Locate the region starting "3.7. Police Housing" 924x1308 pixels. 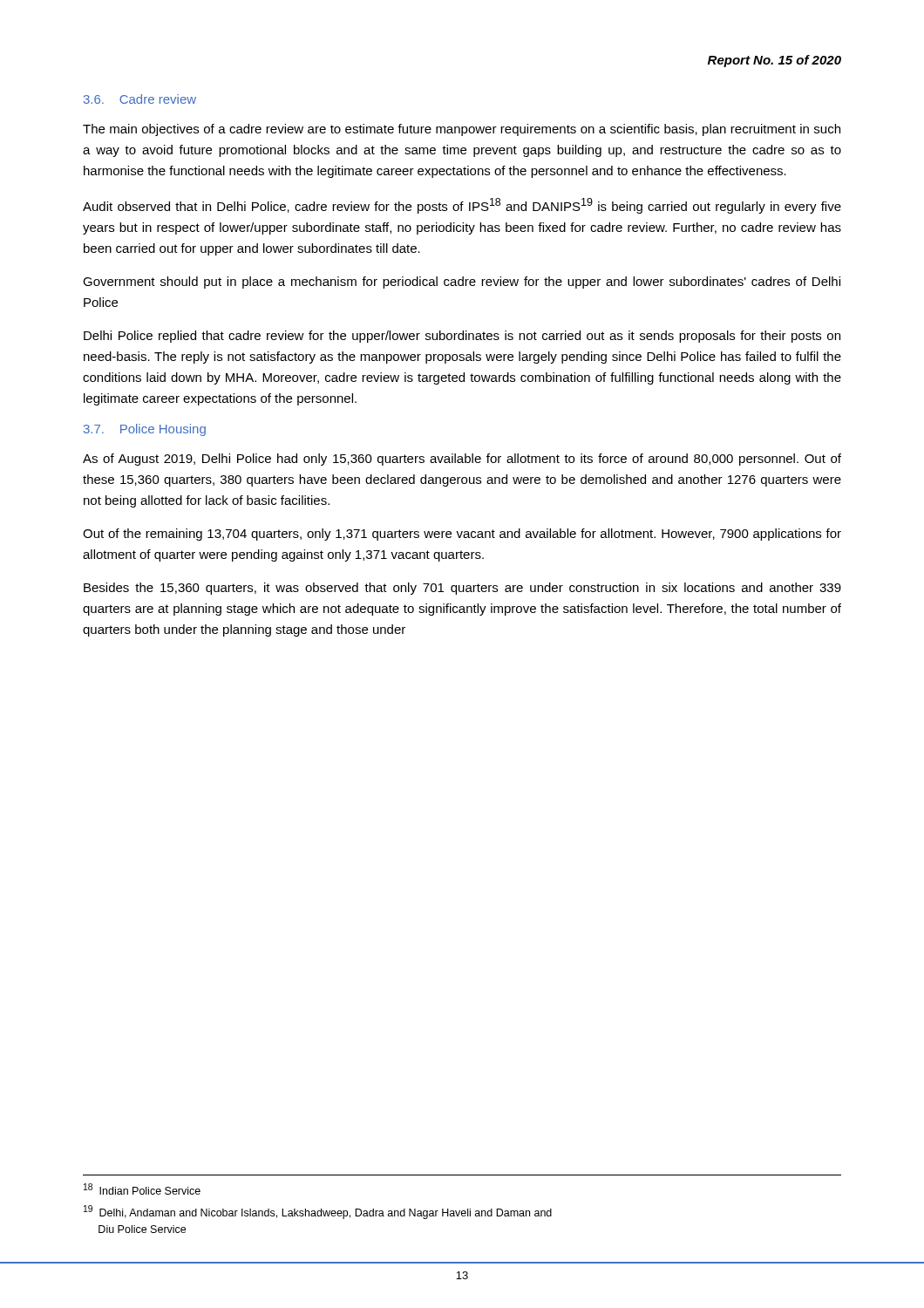tap(145, 429)
